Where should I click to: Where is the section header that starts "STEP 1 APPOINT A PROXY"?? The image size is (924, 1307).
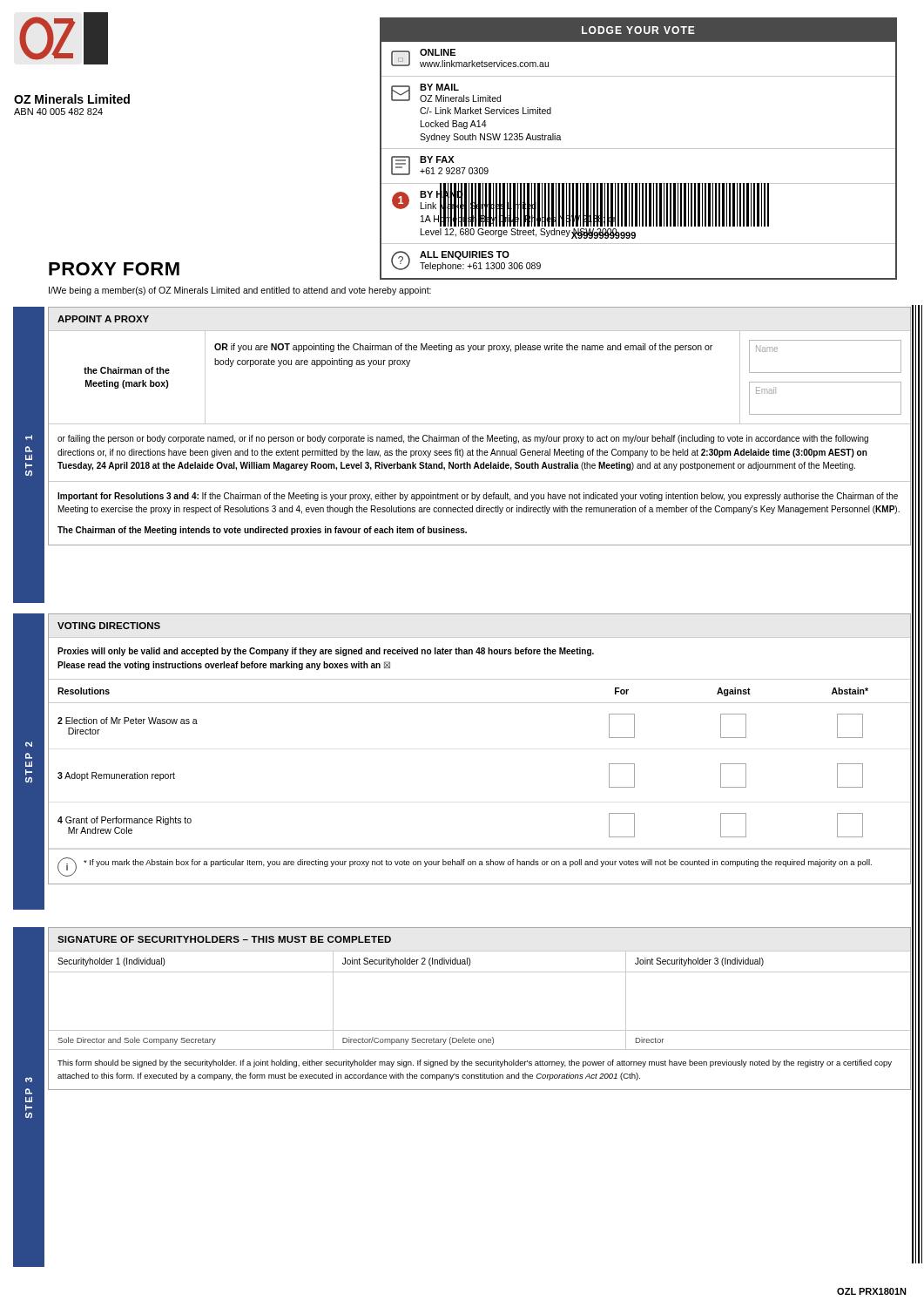coord(462,426)
